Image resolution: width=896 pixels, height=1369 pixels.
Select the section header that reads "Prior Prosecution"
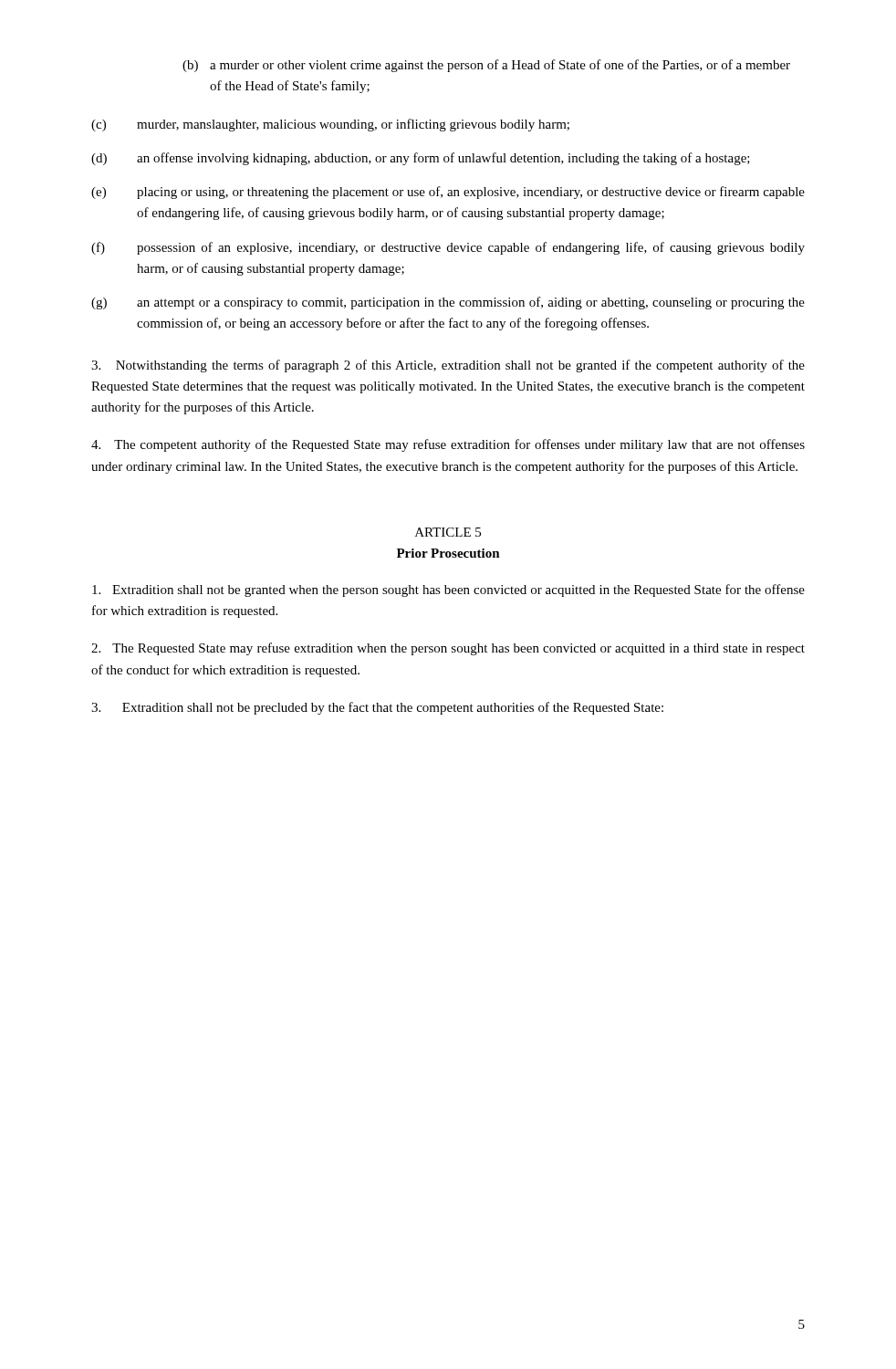(x=448, y=553)
